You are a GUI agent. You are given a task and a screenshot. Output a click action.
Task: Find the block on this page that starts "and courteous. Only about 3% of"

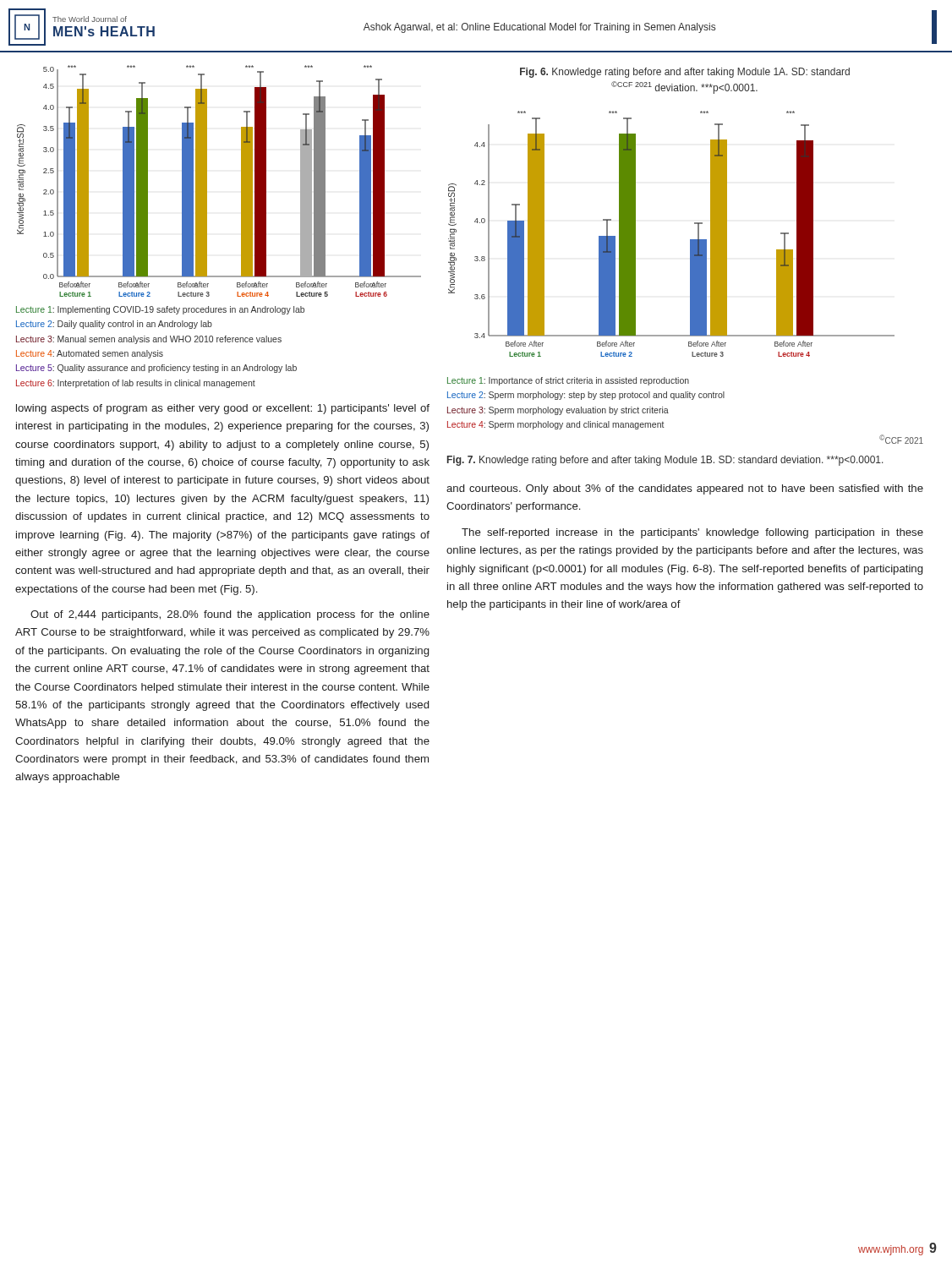685,546
